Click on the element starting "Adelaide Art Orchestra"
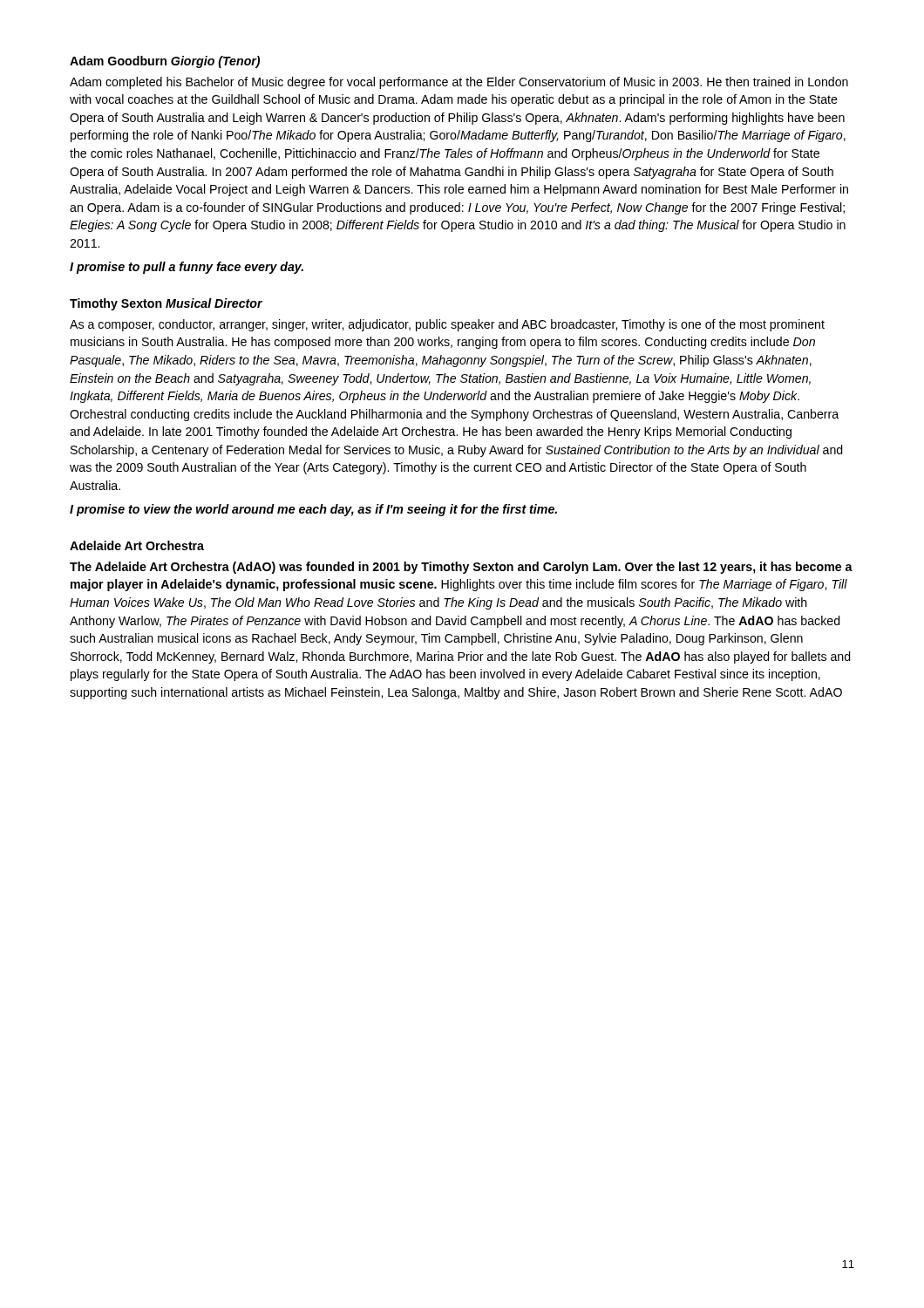Image resolution: width=924 pixels, height=1308 pixels. [x=137, y=546]
